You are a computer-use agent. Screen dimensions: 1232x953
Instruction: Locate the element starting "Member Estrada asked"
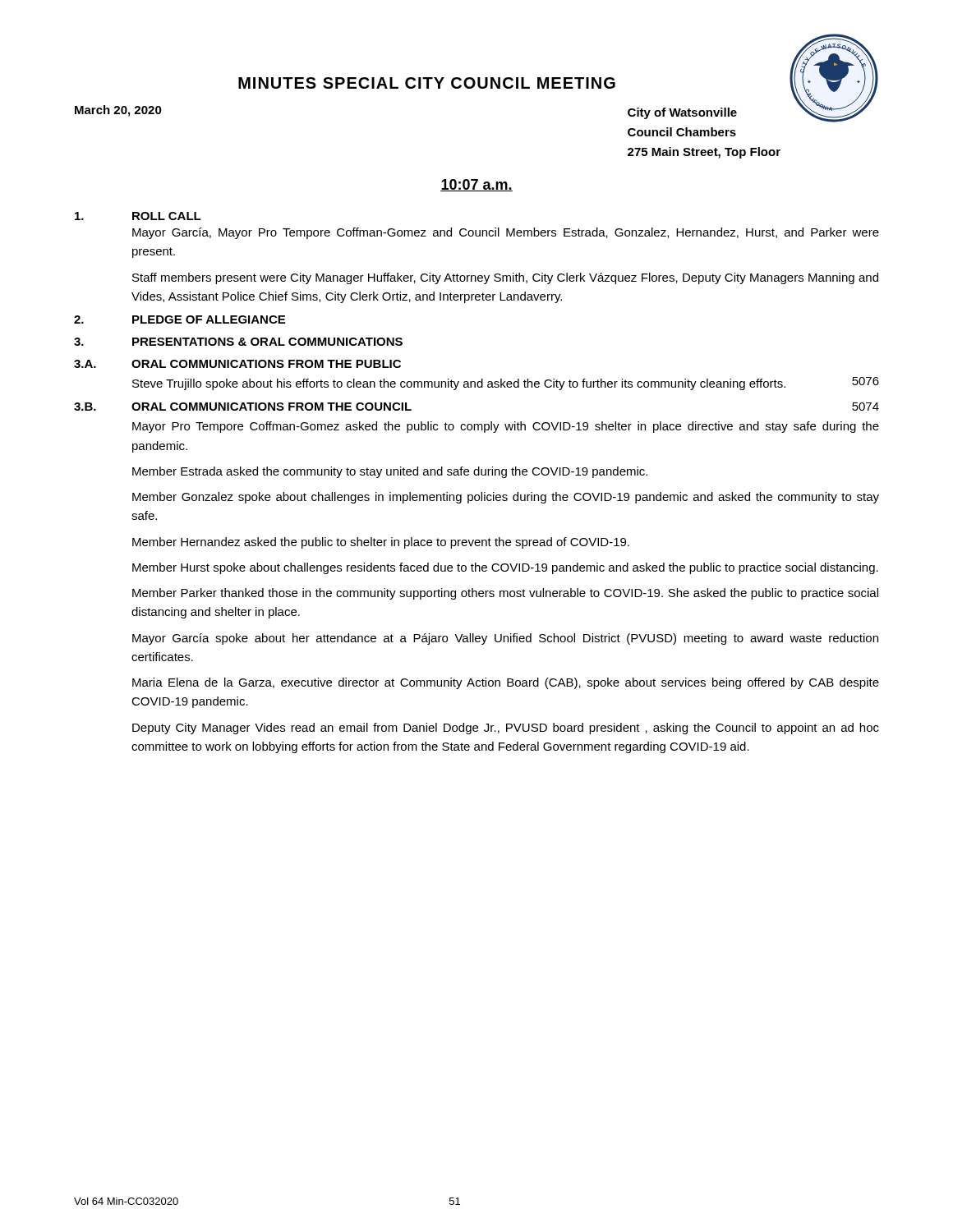click(390, 471)
